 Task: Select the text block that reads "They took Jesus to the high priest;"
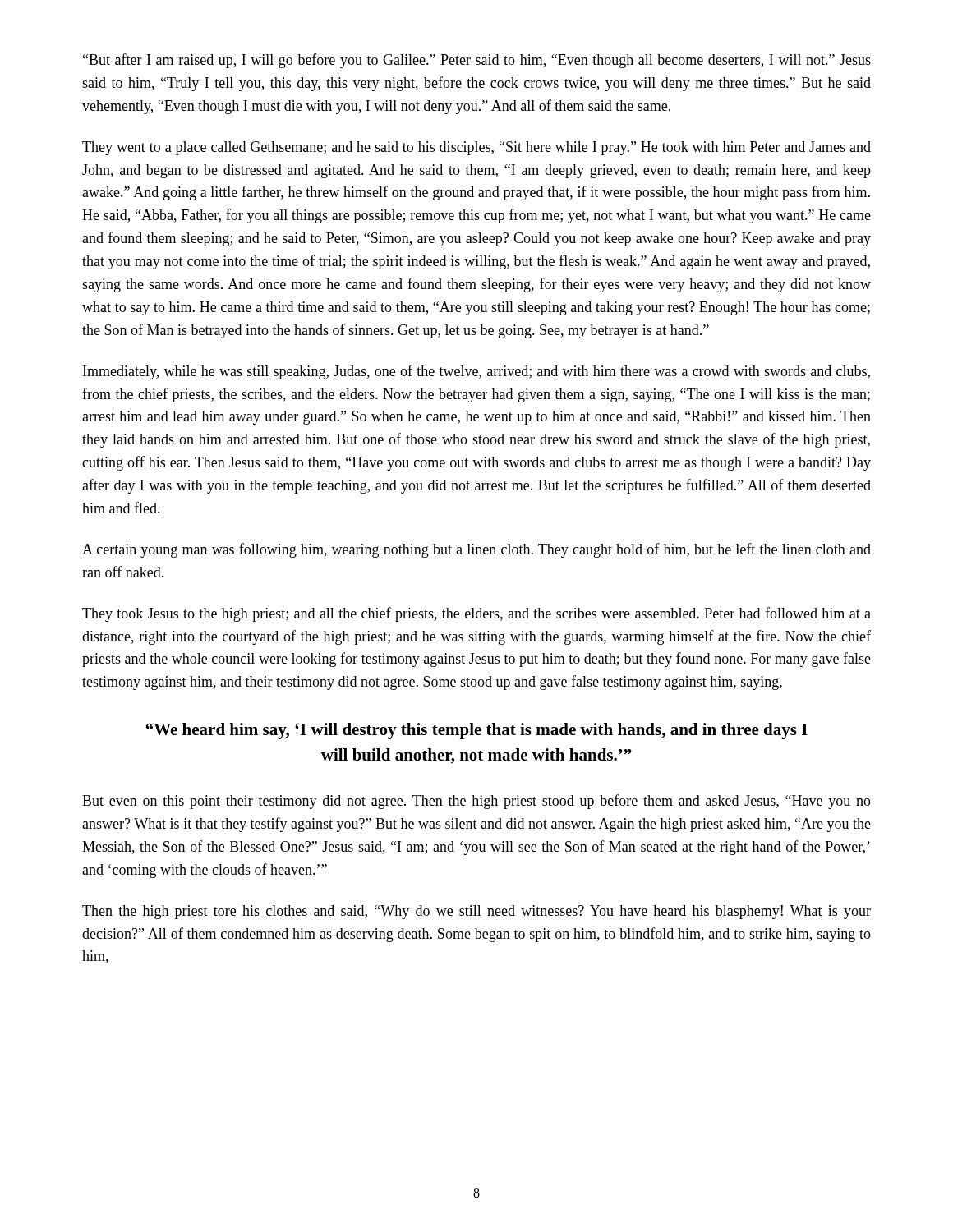pyautogui.click(x=476, y=648)
